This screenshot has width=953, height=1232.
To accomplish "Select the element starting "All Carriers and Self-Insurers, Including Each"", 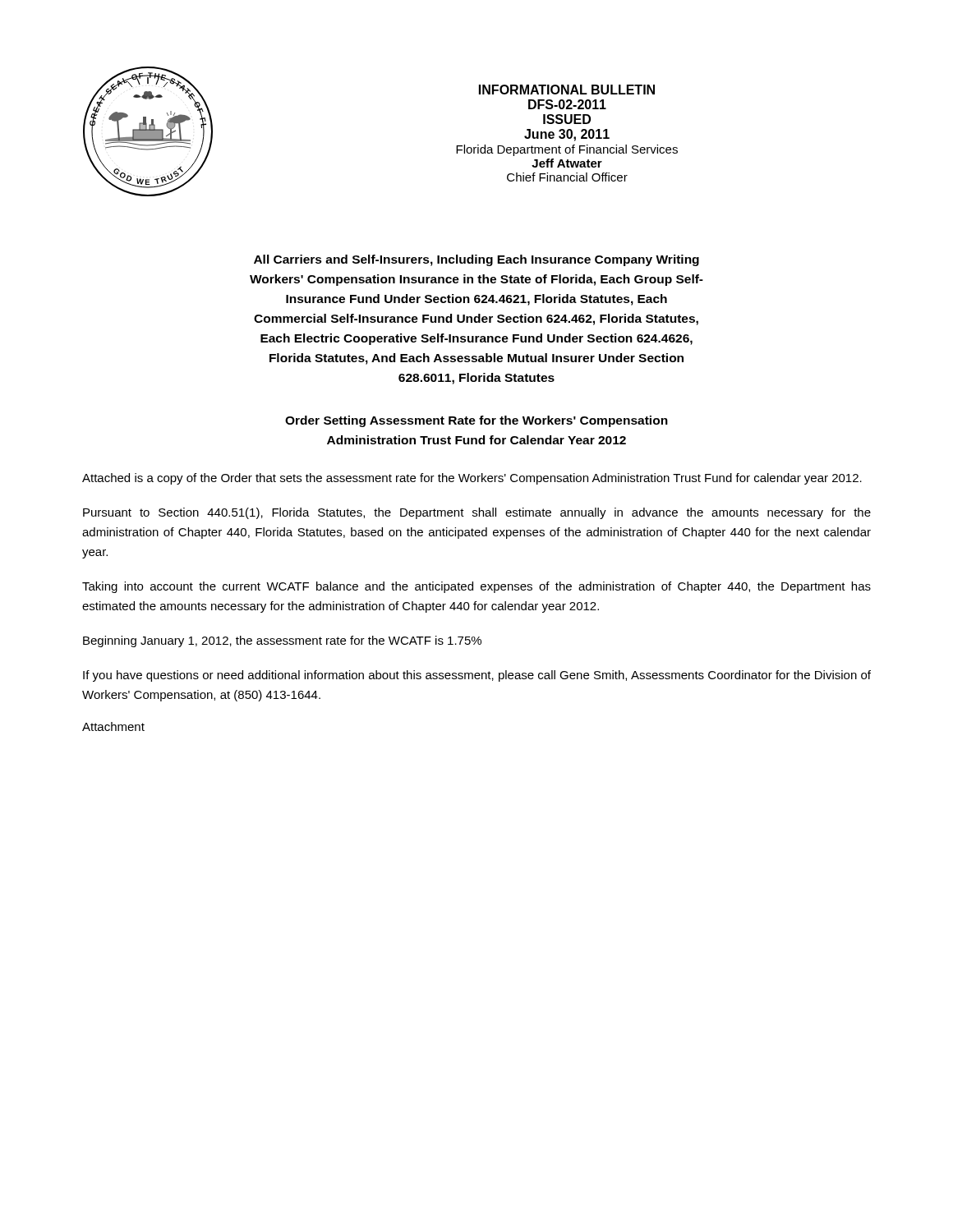I will click(x=476, y=318).
